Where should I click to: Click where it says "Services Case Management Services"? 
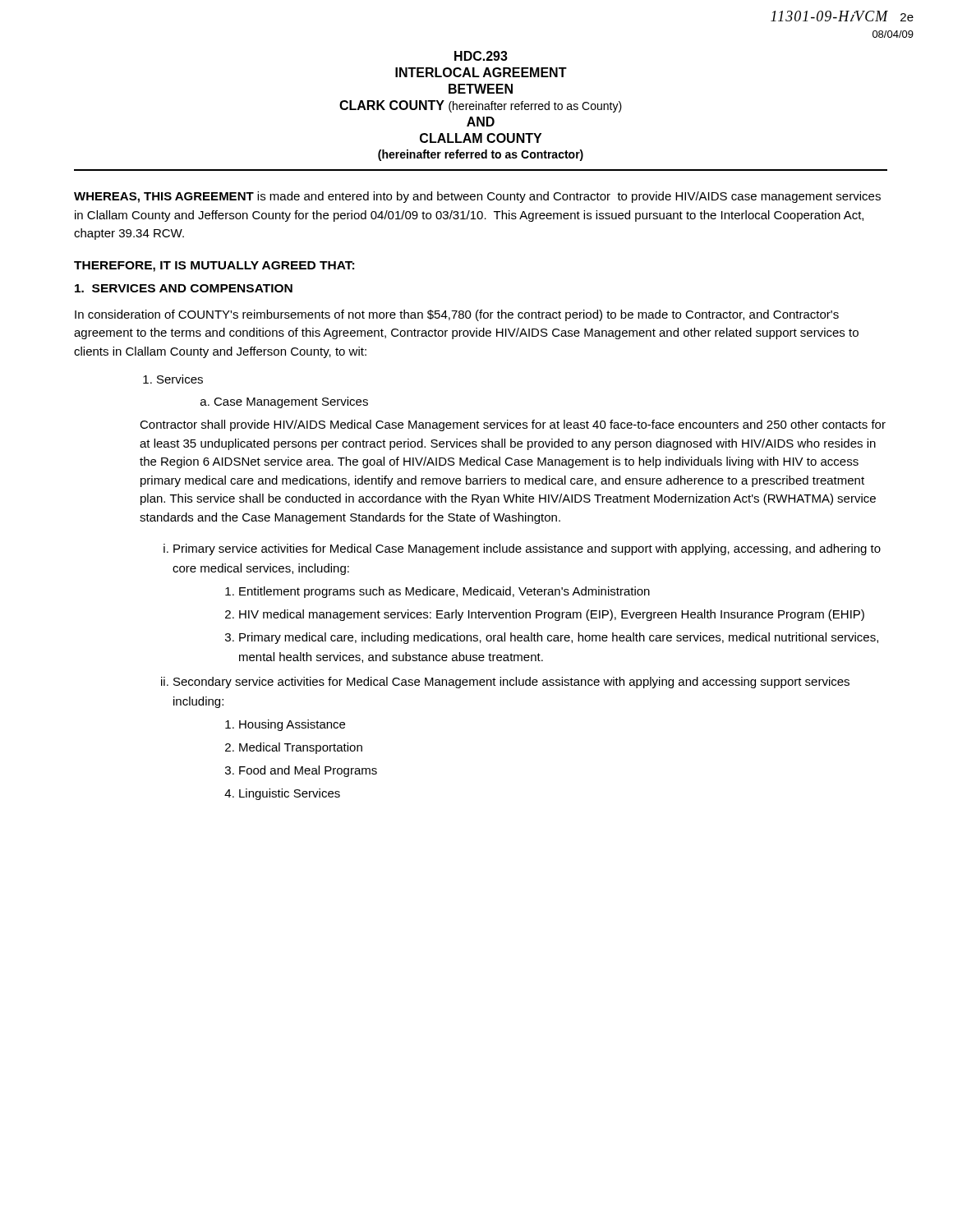tap(173, 379)
